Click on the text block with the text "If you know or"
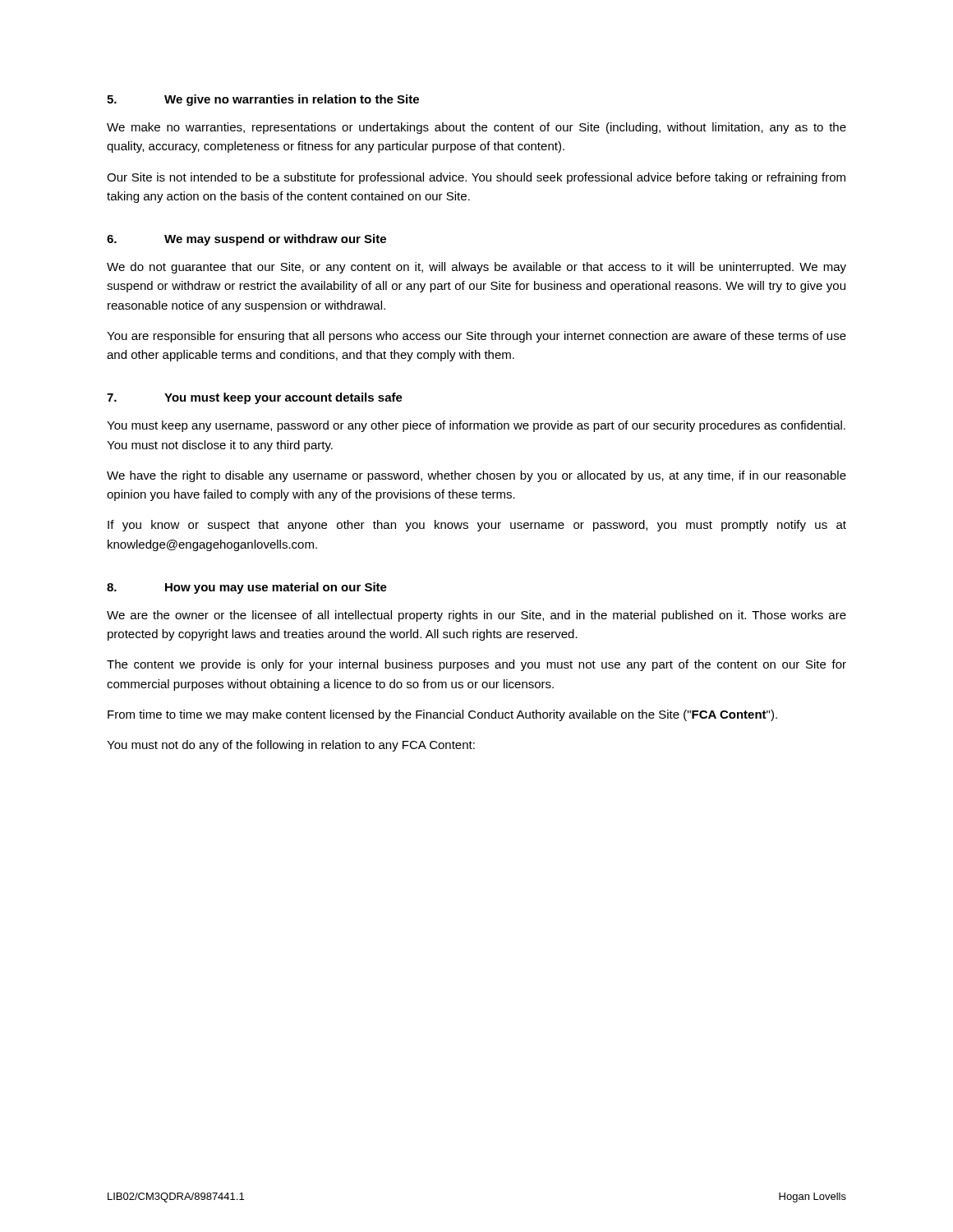Screen dimensions: 1232x953 476,534
